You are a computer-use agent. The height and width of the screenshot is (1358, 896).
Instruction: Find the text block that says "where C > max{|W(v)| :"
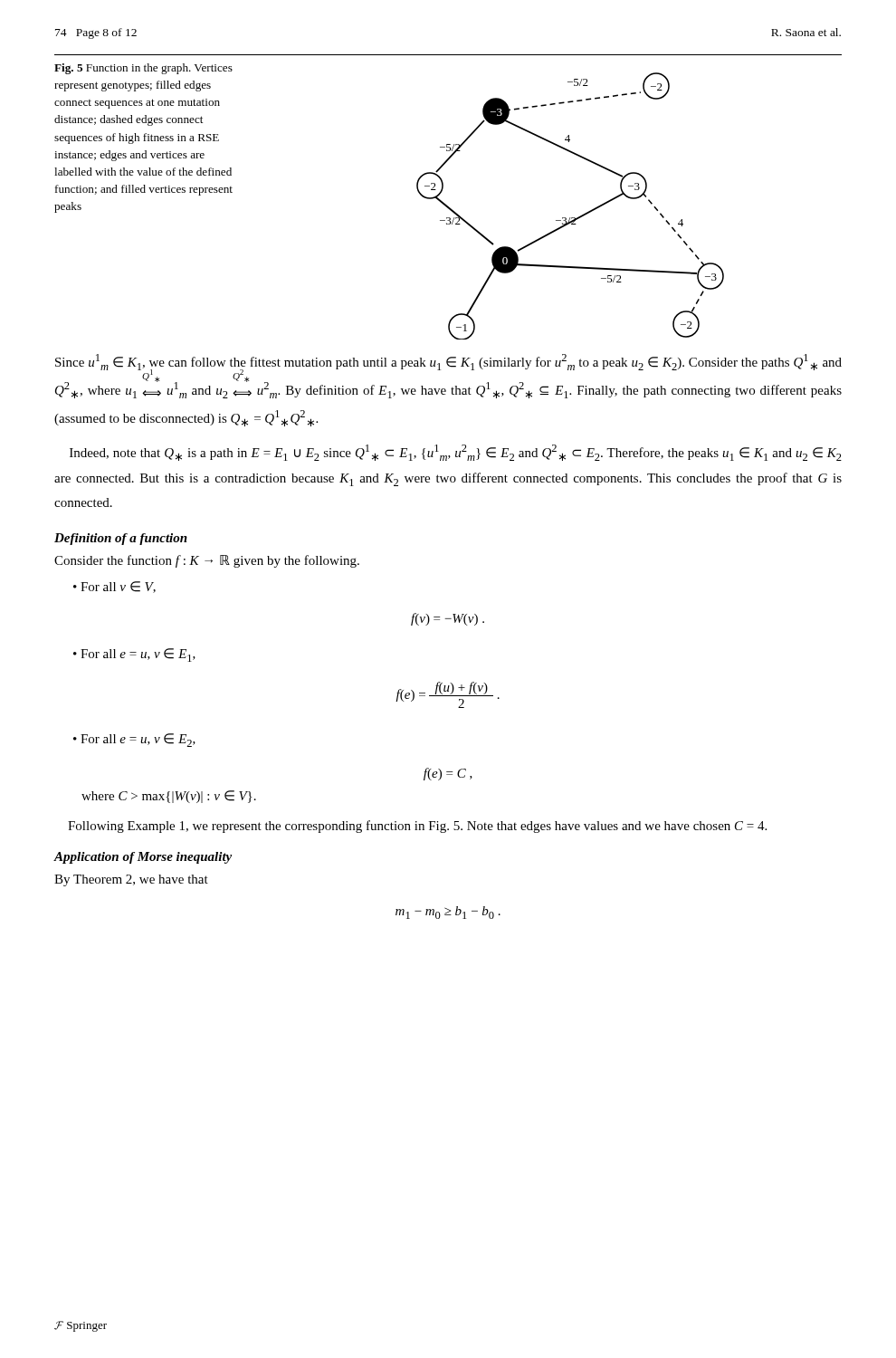pos(169,796)
